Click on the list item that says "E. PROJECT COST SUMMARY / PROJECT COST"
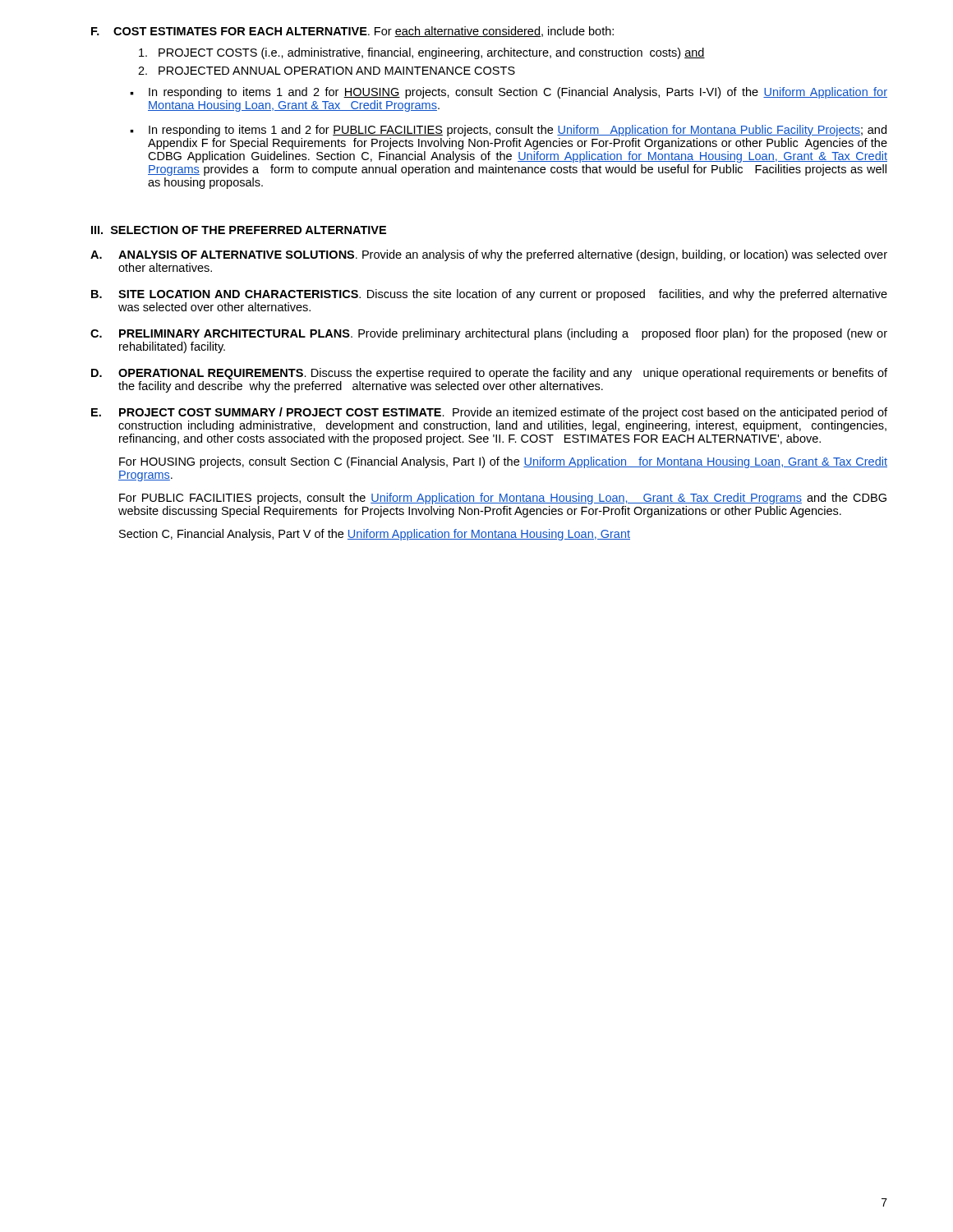 pyautogui.click(x=489, y=473)
